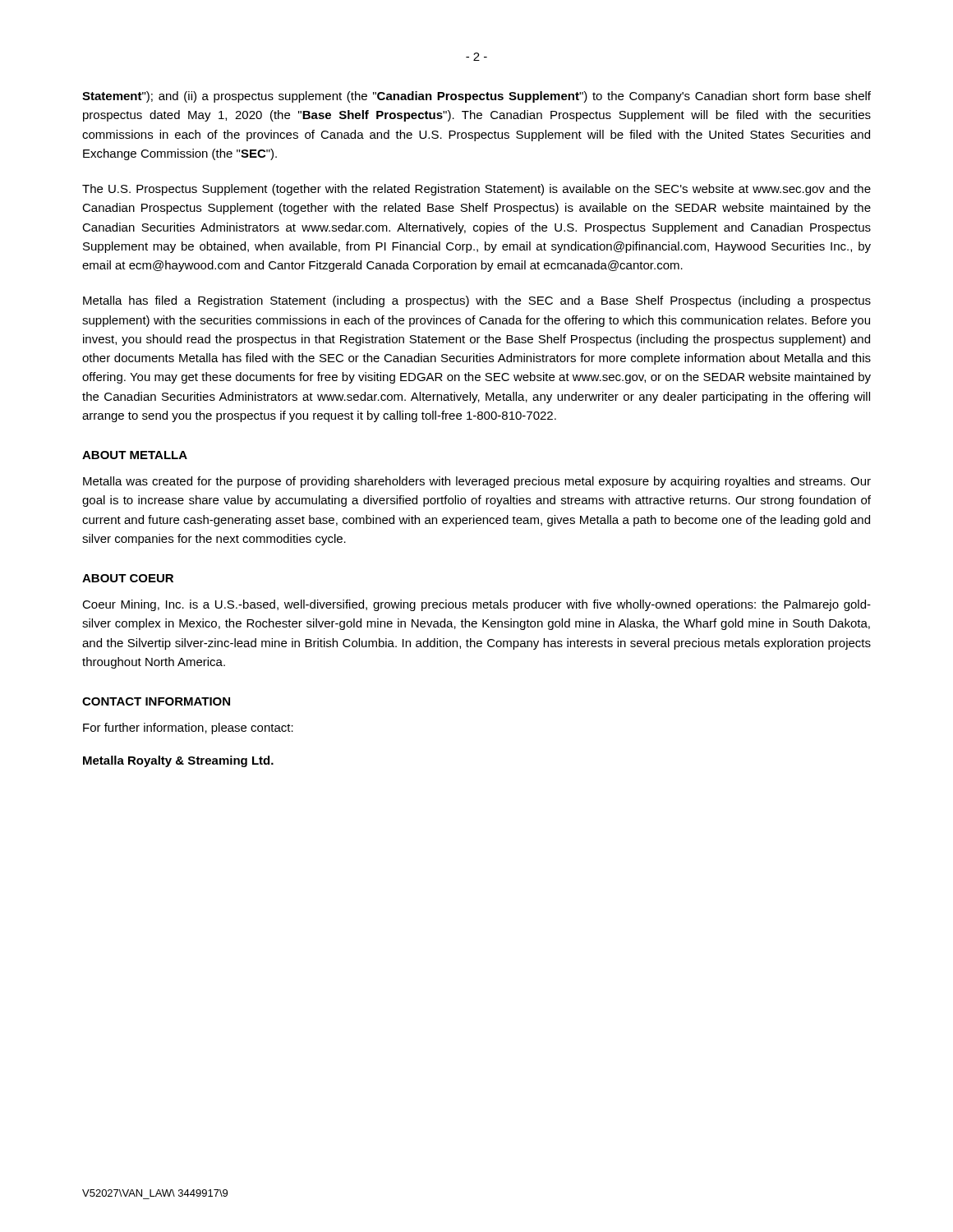This screenshot has width=953, height=1232.
Task: Select the section header that says "ABOUT COEUR"
Action: (x=128, y=578)
